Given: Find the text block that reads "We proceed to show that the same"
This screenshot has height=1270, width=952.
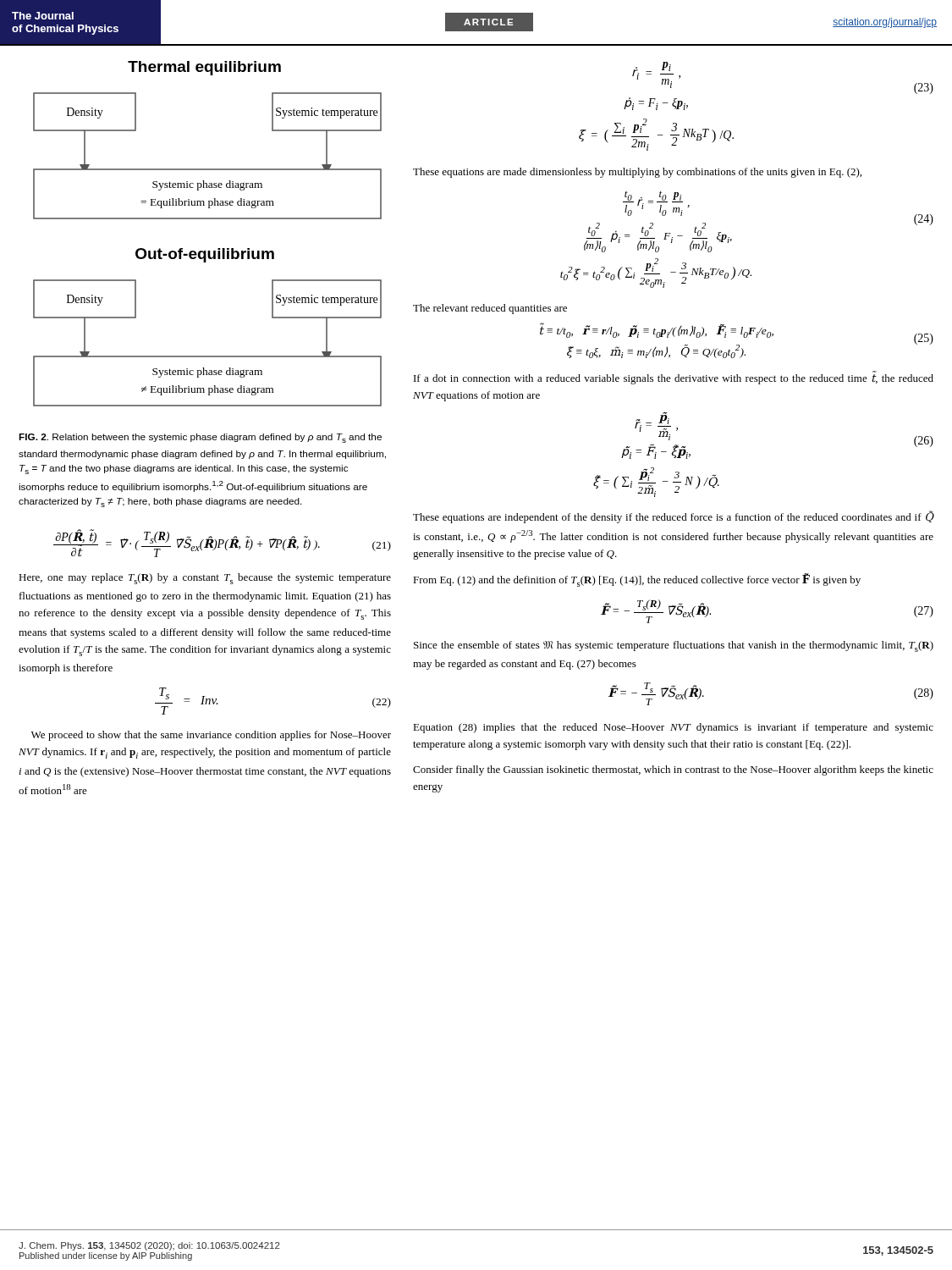Looking at the screenshot, I should click(x=205, y=763).
